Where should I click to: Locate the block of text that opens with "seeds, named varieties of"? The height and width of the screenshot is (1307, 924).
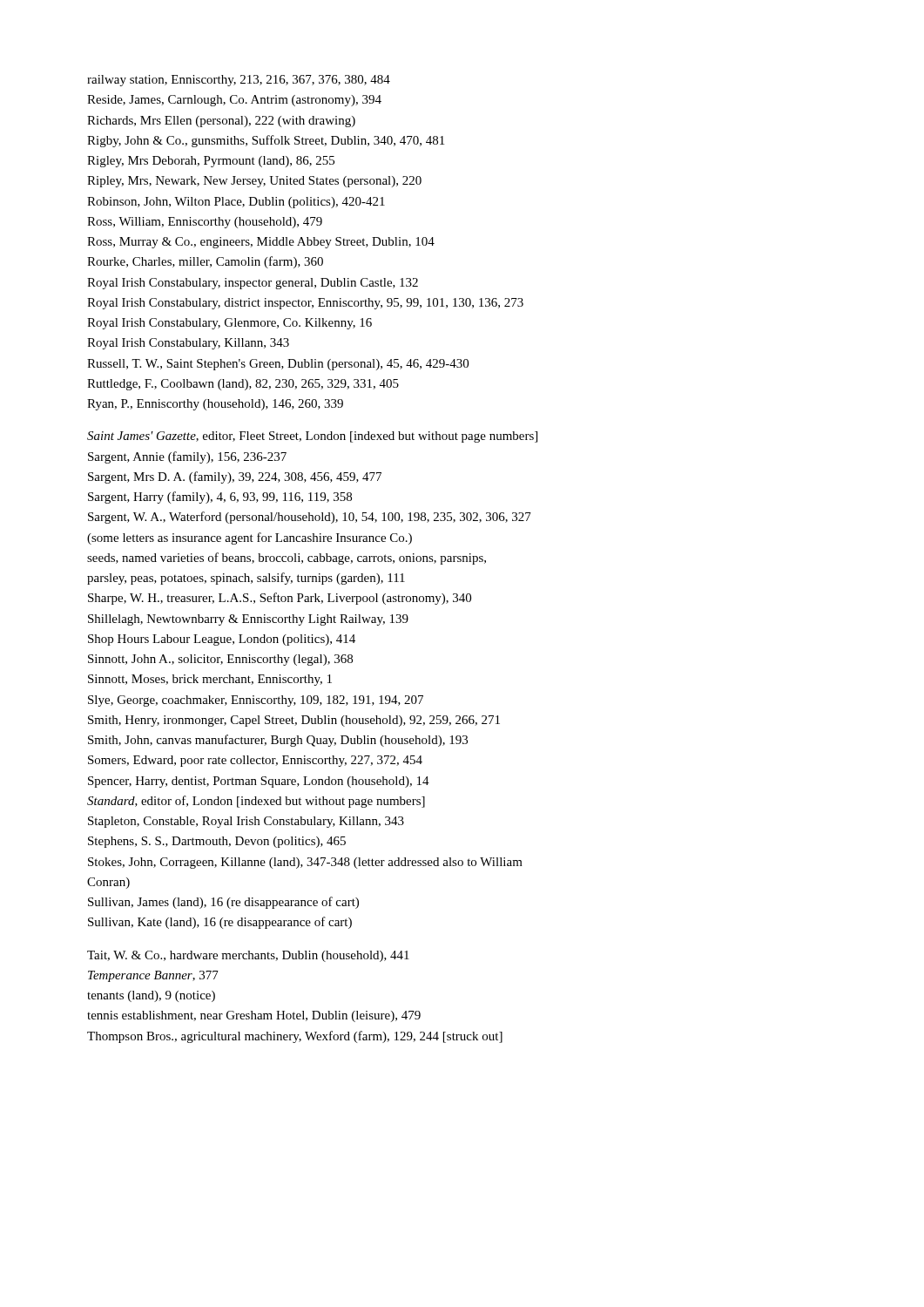287,568
